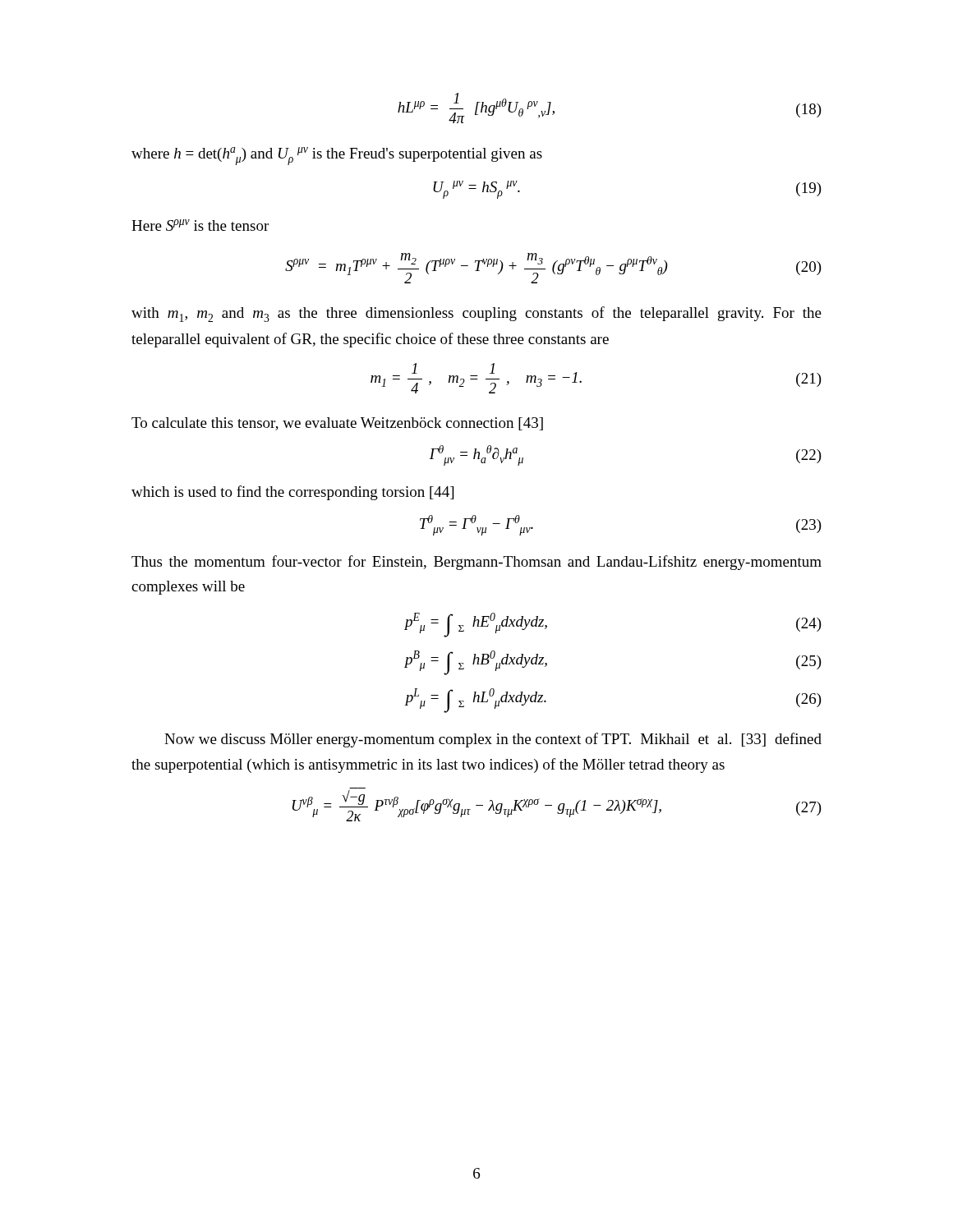Screen dimensions: 1232x953
Task: Find the text starting "which is used to find the corresponding torsion"
Action: (x=293, y=492)
